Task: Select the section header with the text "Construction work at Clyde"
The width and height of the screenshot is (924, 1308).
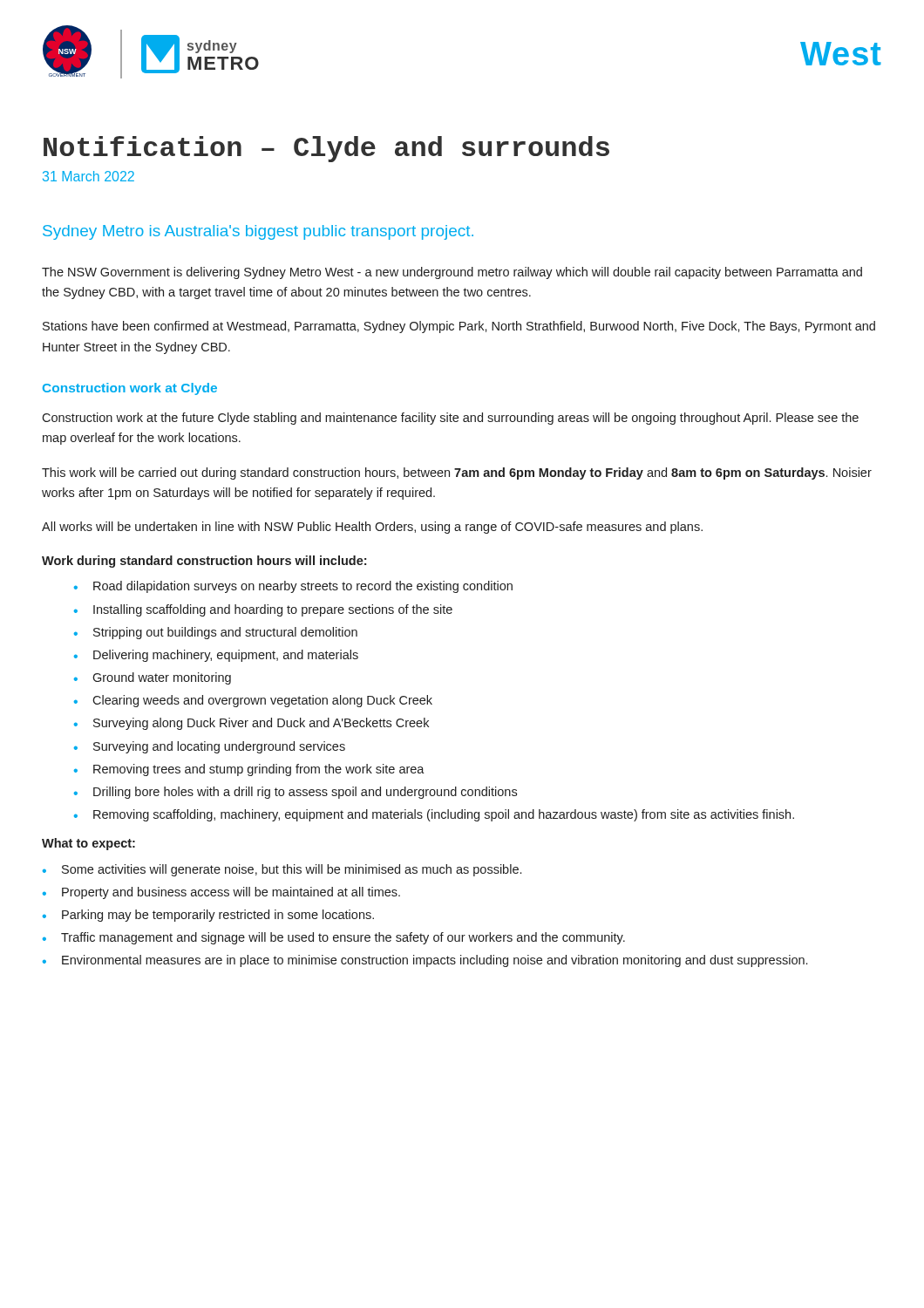Action: tap(130, 388)
